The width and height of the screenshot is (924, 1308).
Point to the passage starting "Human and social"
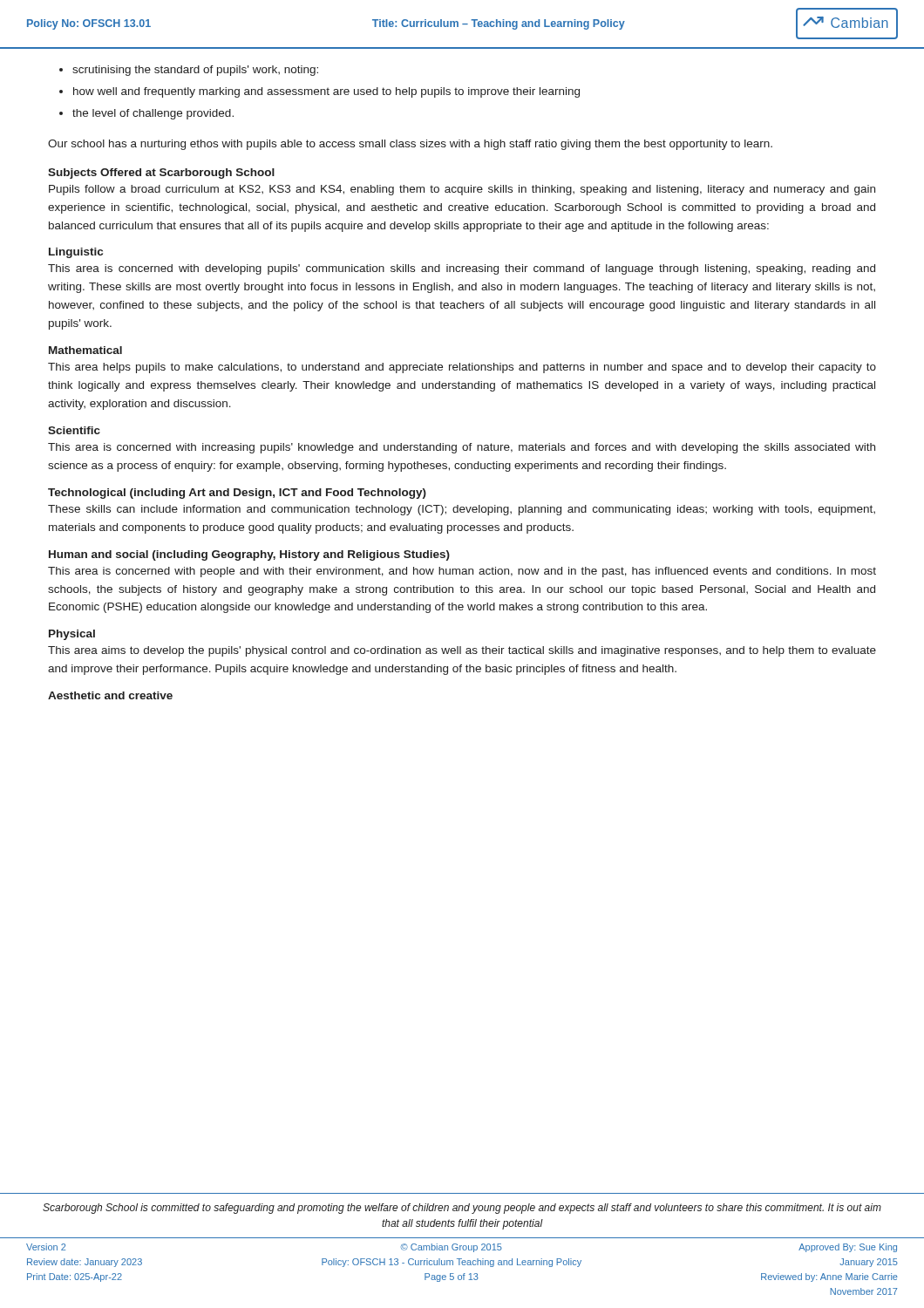pos(249,554)
